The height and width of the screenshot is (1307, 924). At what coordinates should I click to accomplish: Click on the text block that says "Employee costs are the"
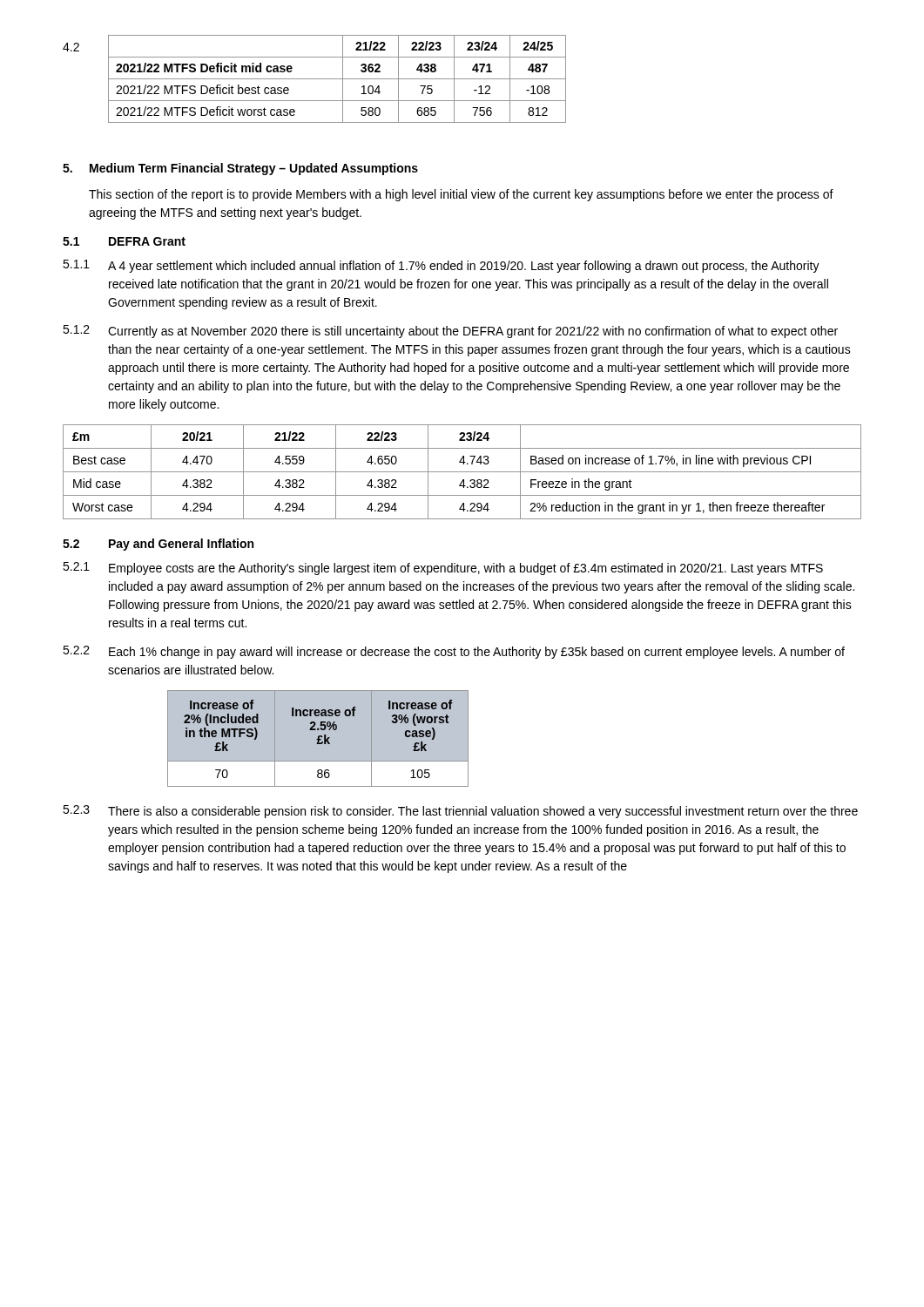pyautogui.click(x=482, y=596)
